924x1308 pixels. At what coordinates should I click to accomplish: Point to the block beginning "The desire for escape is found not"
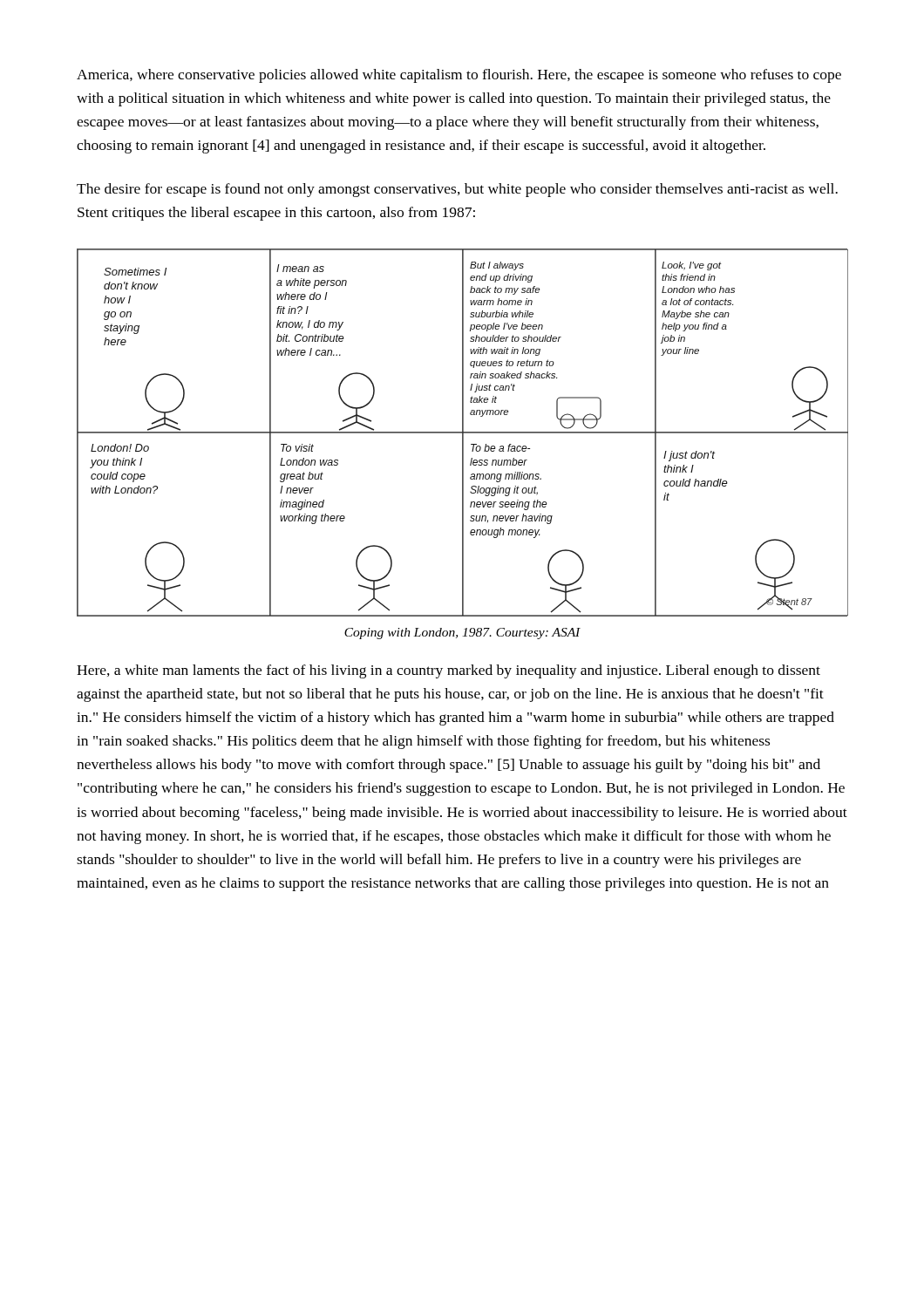click(458, 200)
